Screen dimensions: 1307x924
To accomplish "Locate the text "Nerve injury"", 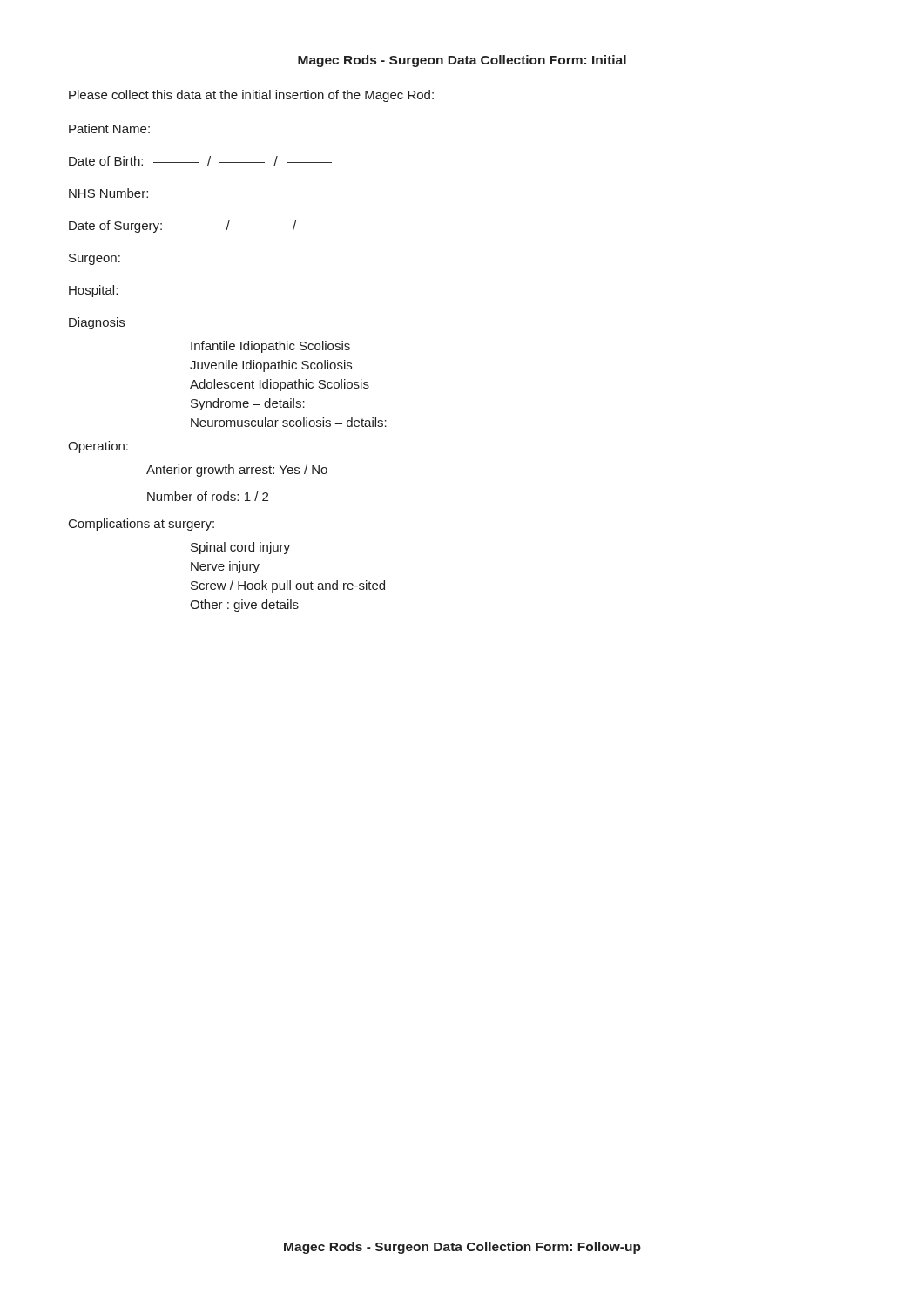I will coord(225,566).
